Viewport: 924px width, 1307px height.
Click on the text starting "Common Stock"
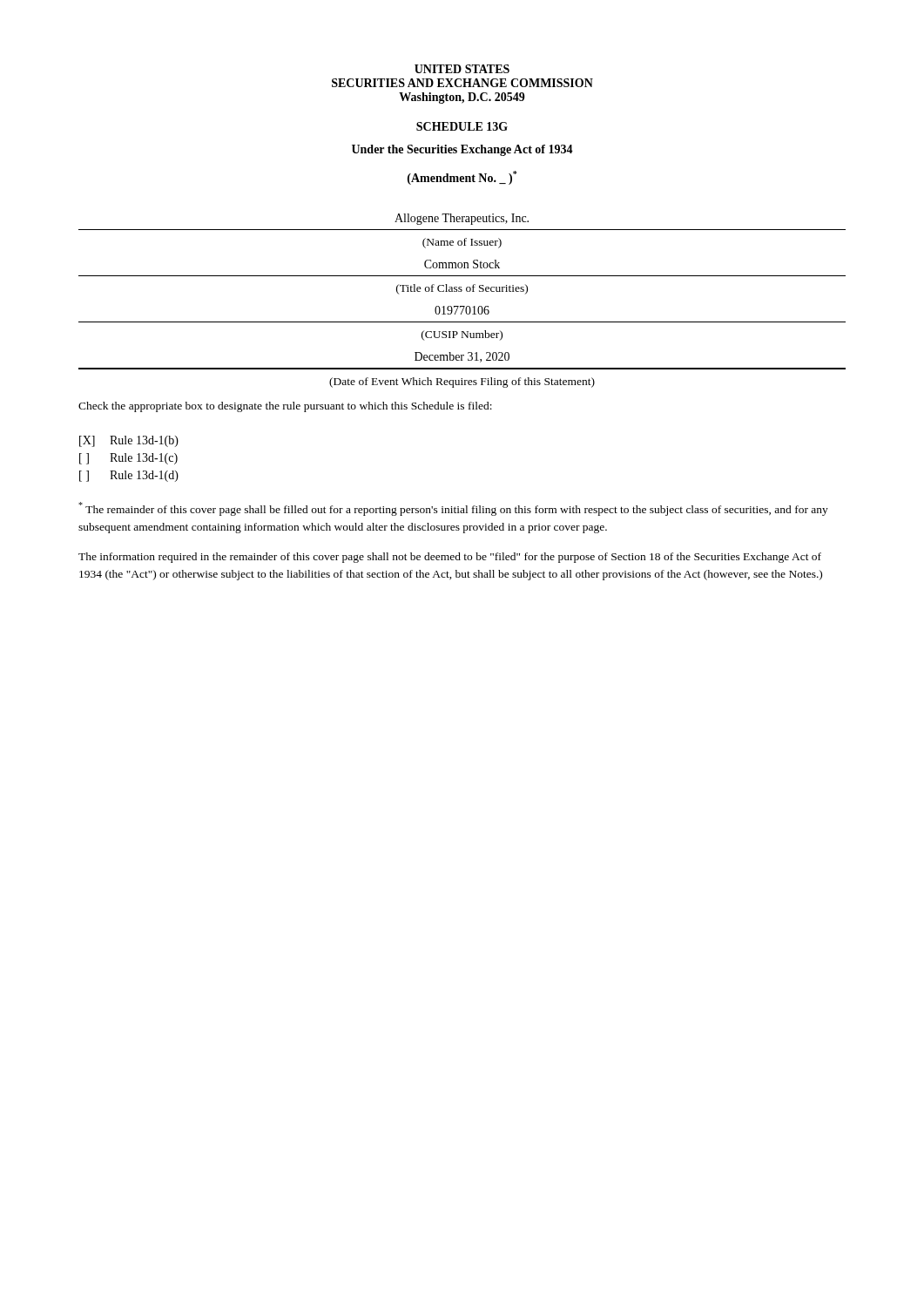(x=462, y=264)
